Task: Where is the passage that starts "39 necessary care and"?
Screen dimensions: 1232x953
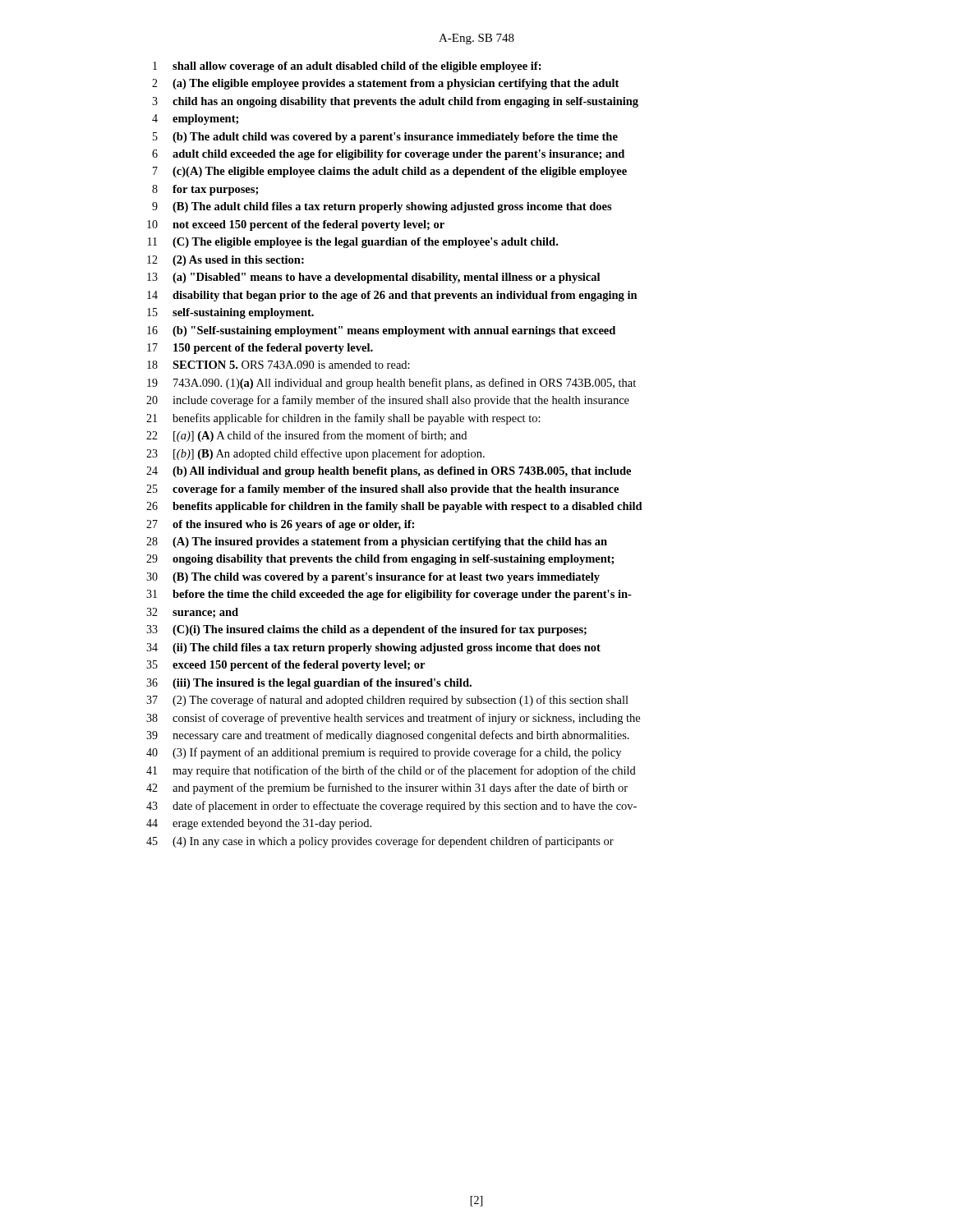Action: click(x=476, y=736)
